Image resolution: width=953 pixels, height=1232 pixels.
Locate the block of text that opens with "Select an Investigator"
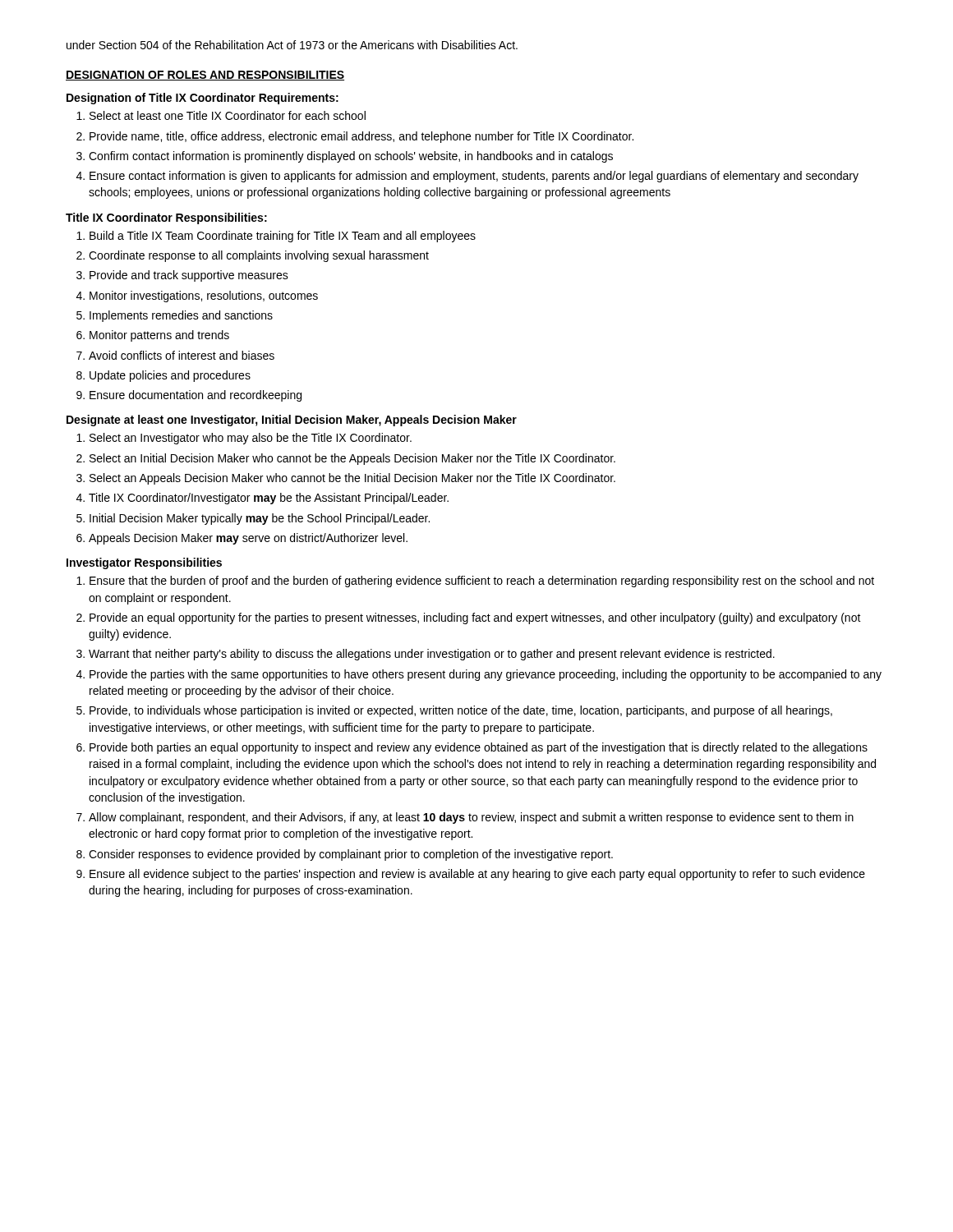tap(250, 438)
